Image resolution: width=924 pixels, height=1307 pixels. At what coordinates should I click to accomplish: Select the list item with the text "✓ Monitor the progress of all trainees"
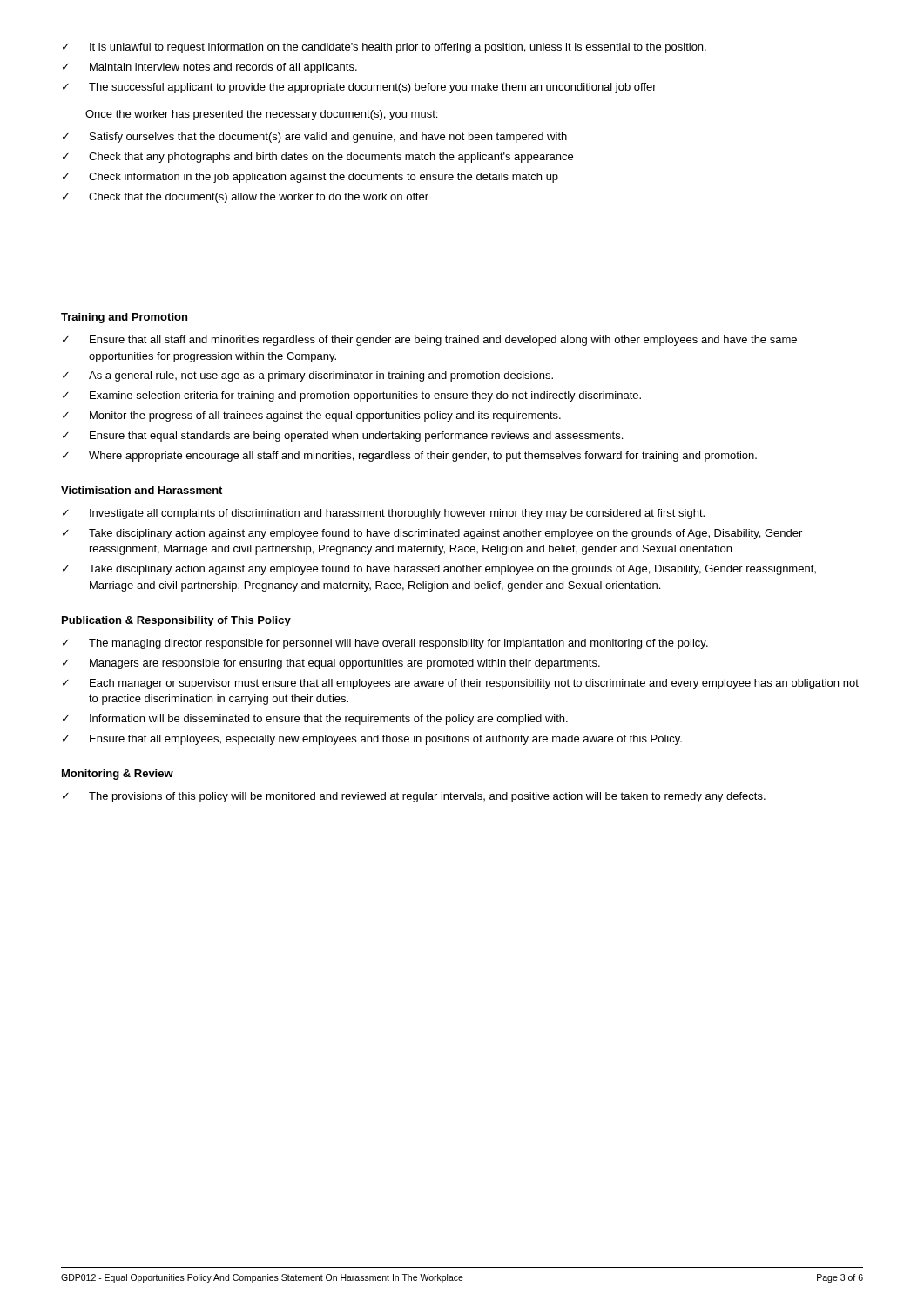pos(462,416)
